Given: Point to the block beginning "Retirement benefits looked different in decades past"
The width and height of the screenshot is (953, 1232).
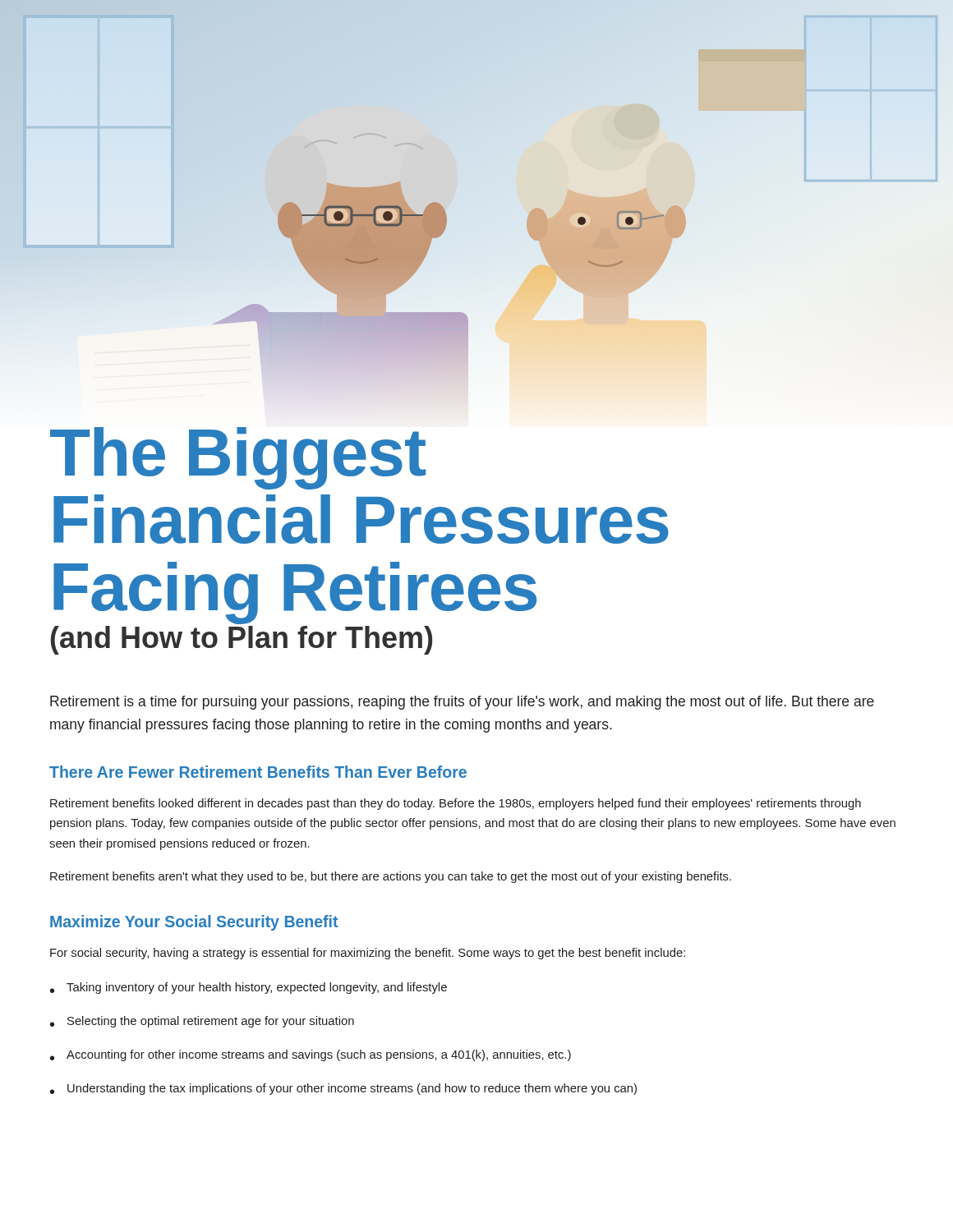Looking at the screenshot, I should click(x=473, y=823).
